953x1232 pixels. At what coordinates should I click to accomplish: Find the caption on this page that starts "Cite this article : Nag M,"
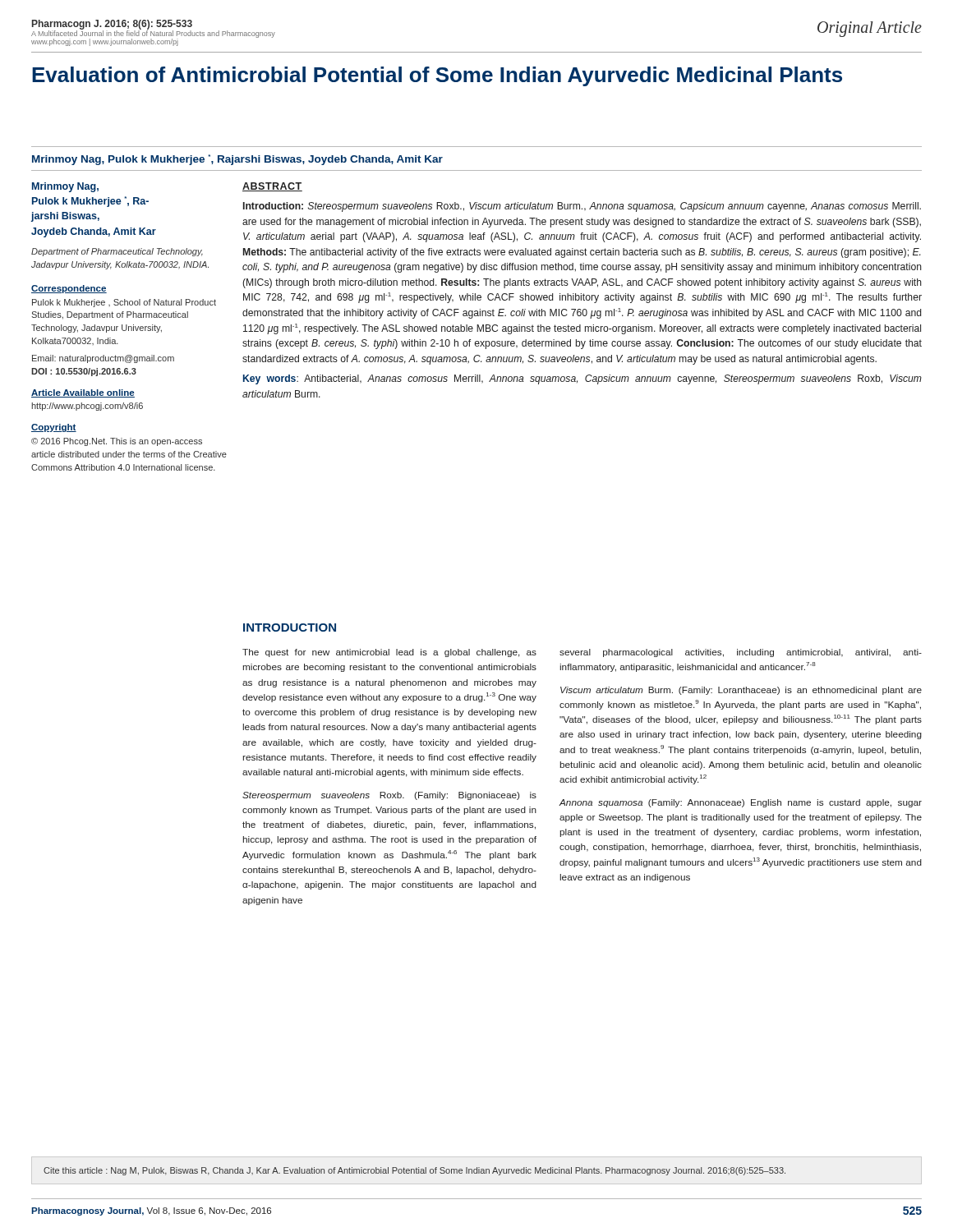415,1170
